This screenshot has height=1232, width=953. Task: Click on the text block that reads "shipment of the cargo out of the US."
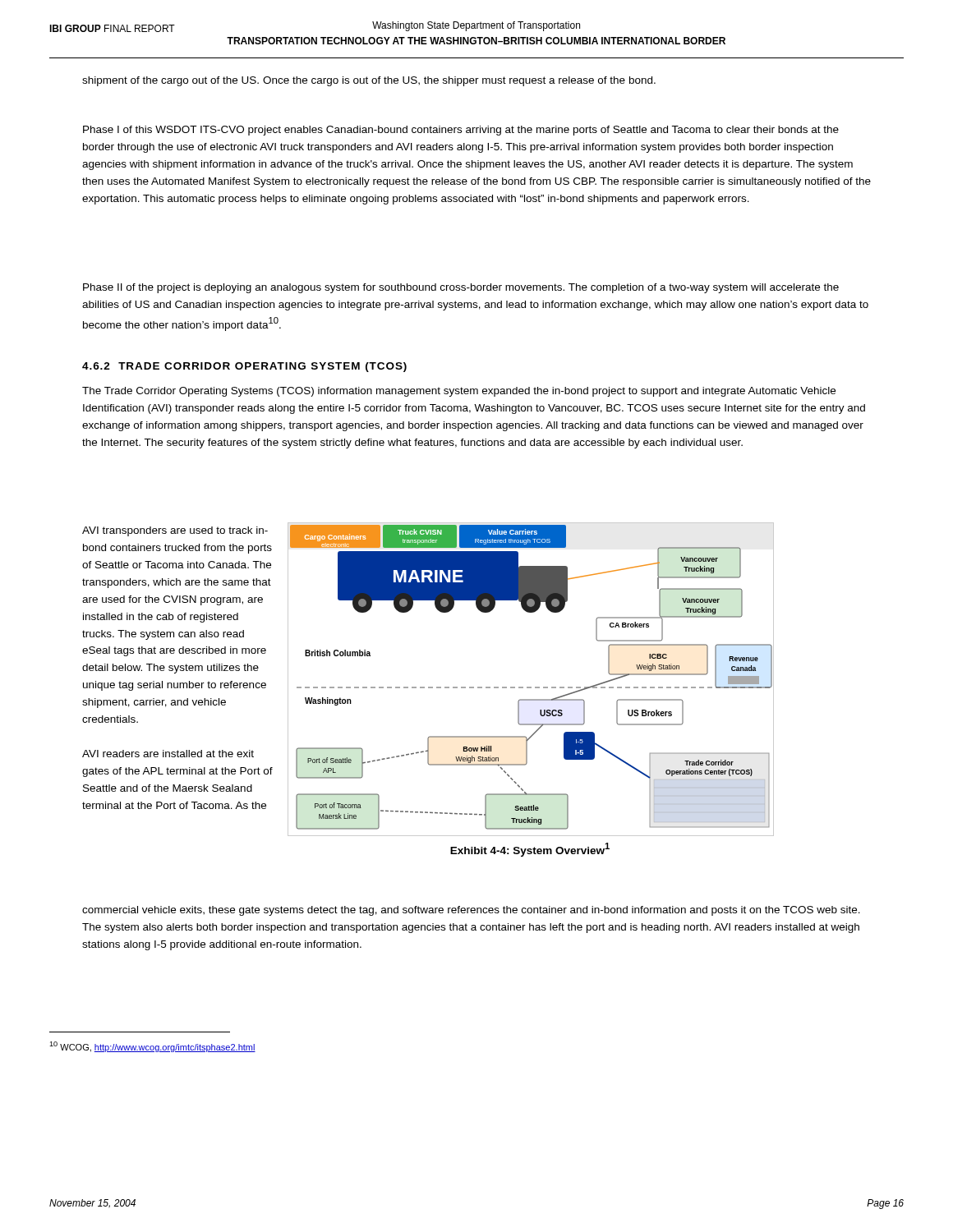369,80
